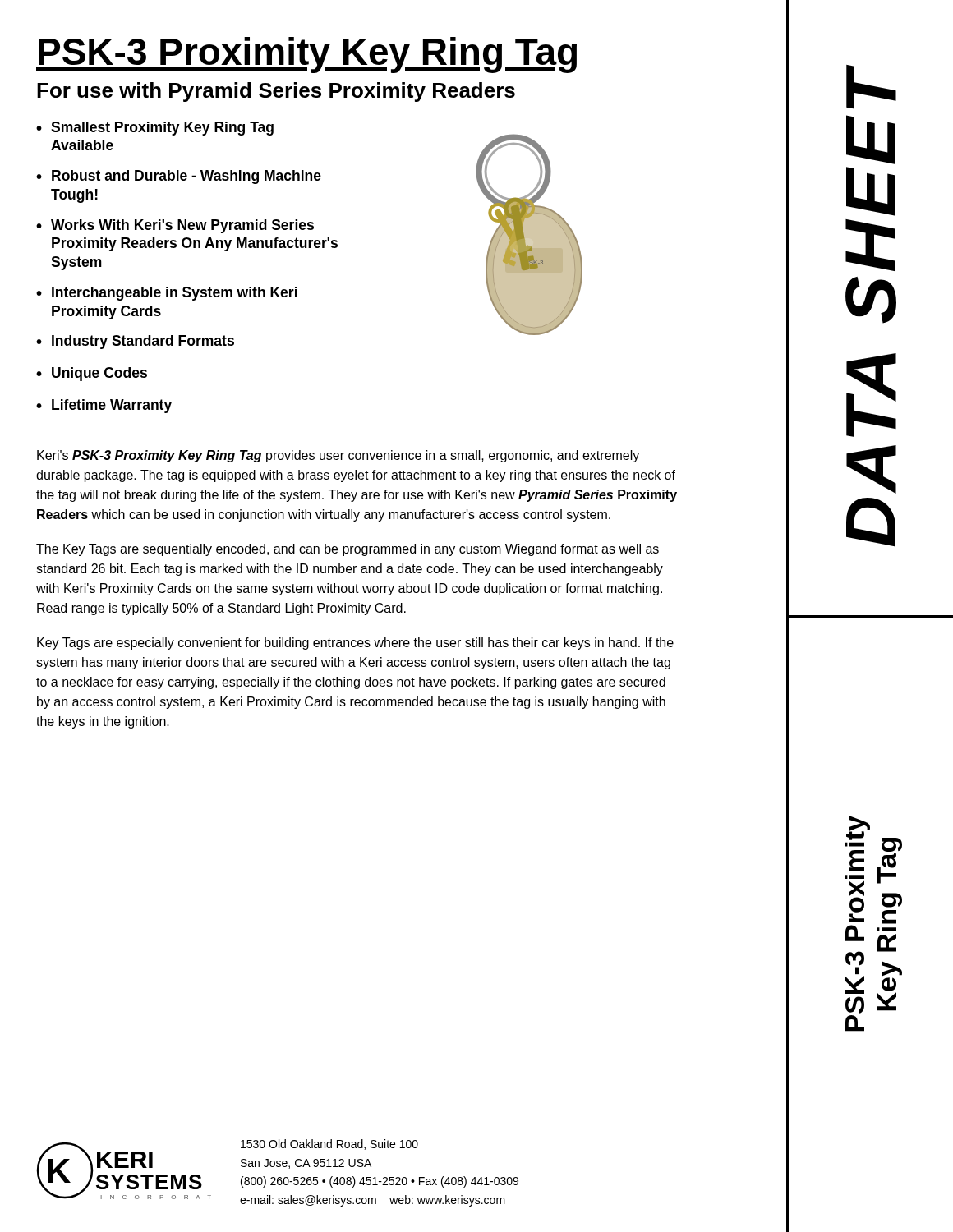Find the text starting "PSK-3 ProximityKey Ring Tag"

pyautogui.click(x=870, y=925)
